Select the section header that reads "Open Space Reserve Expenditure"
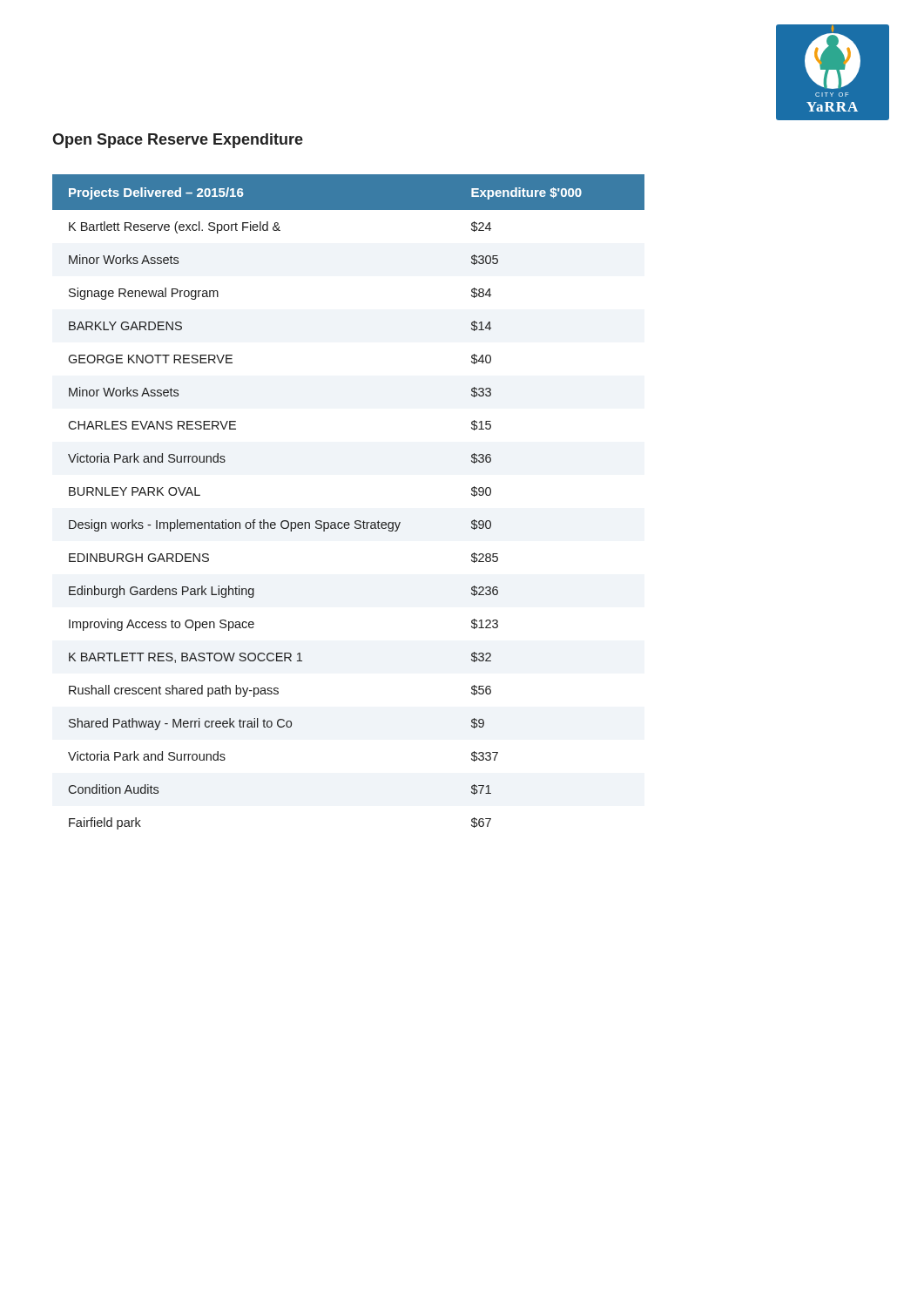The width and height of the screenshot is (924, 1307). (178, 139)
